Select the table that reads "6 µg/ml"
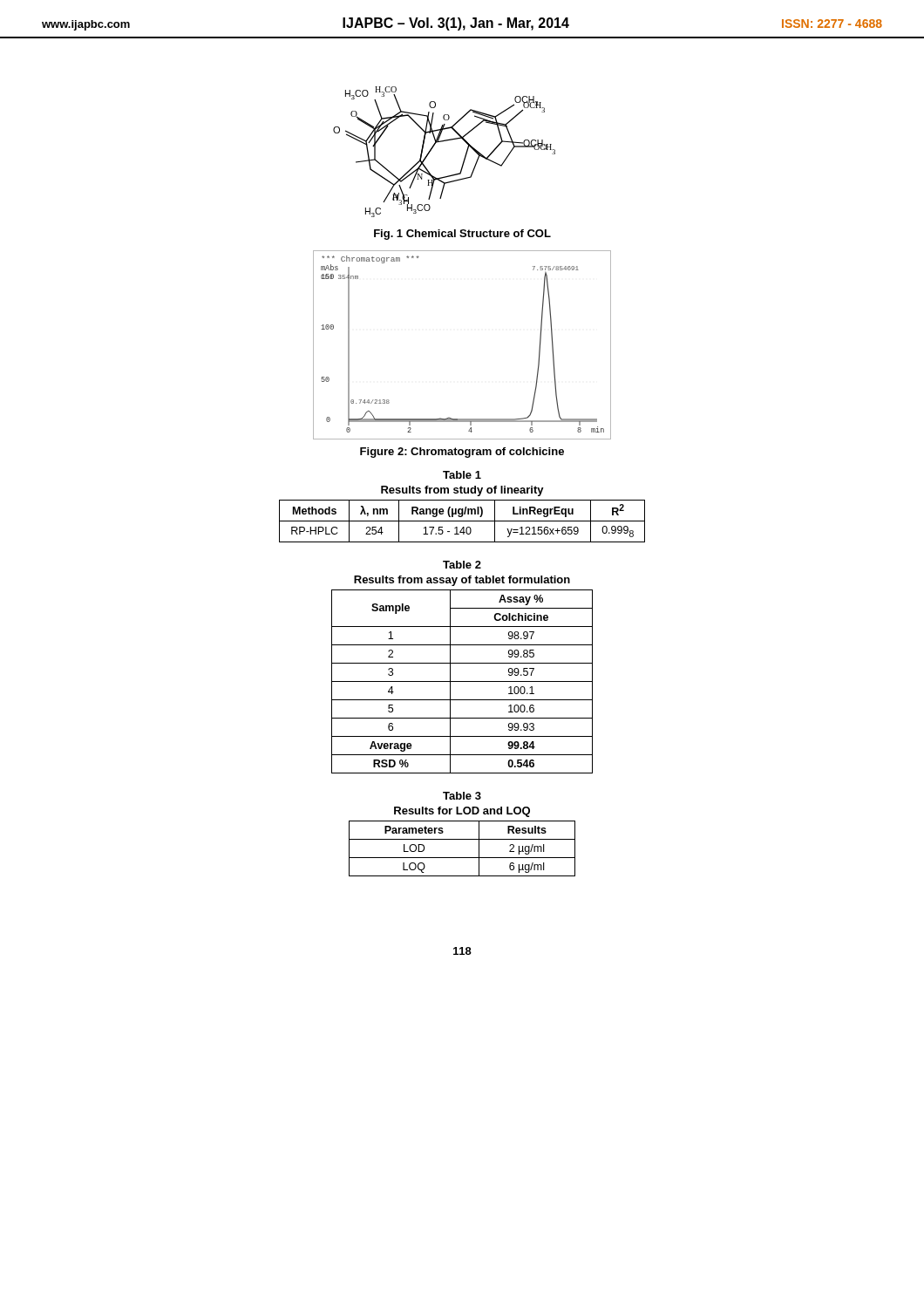 point(462,832)
